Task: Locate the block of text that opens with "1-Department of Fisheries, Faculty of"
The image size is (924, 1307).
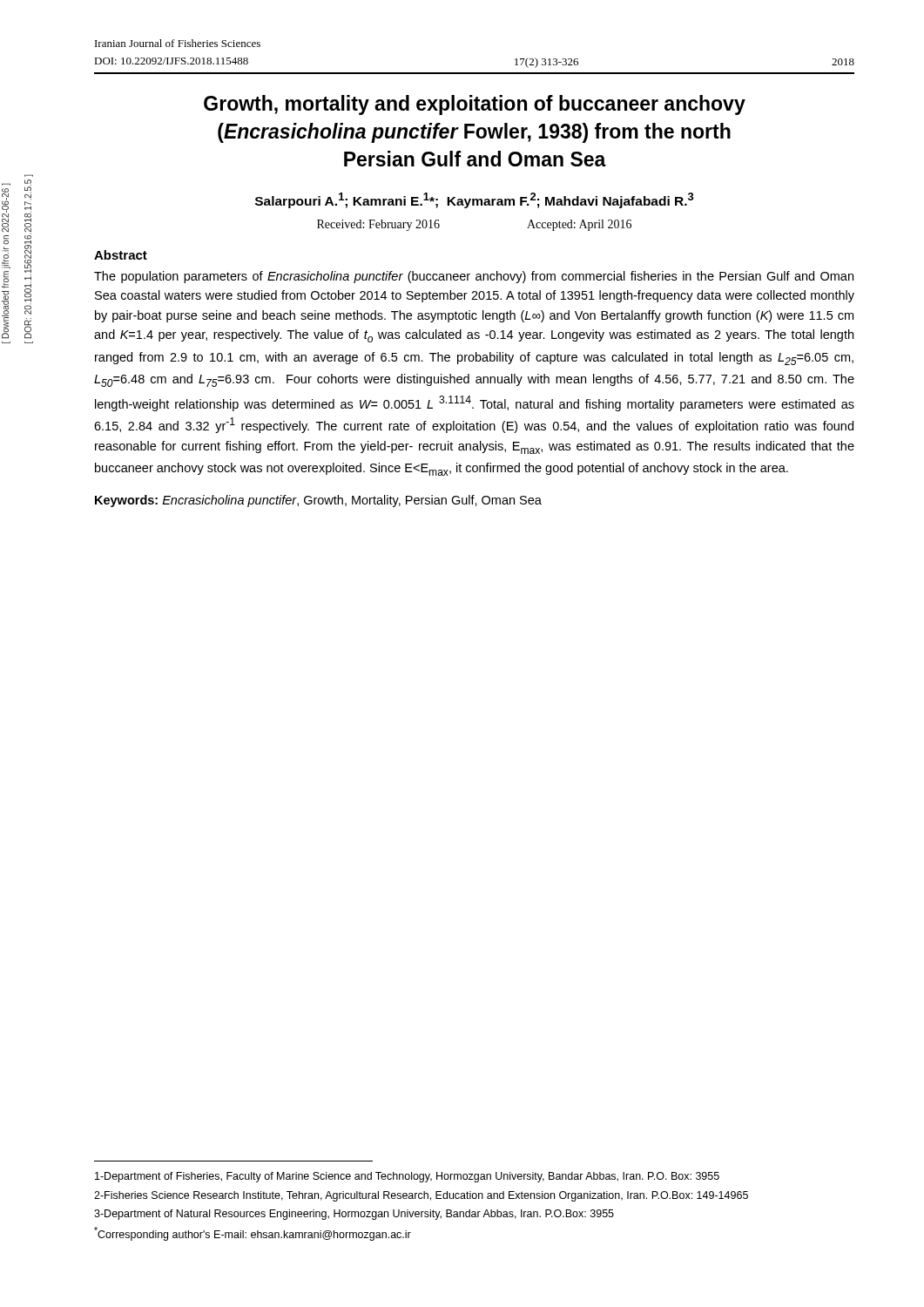Action: (407, 1177)
